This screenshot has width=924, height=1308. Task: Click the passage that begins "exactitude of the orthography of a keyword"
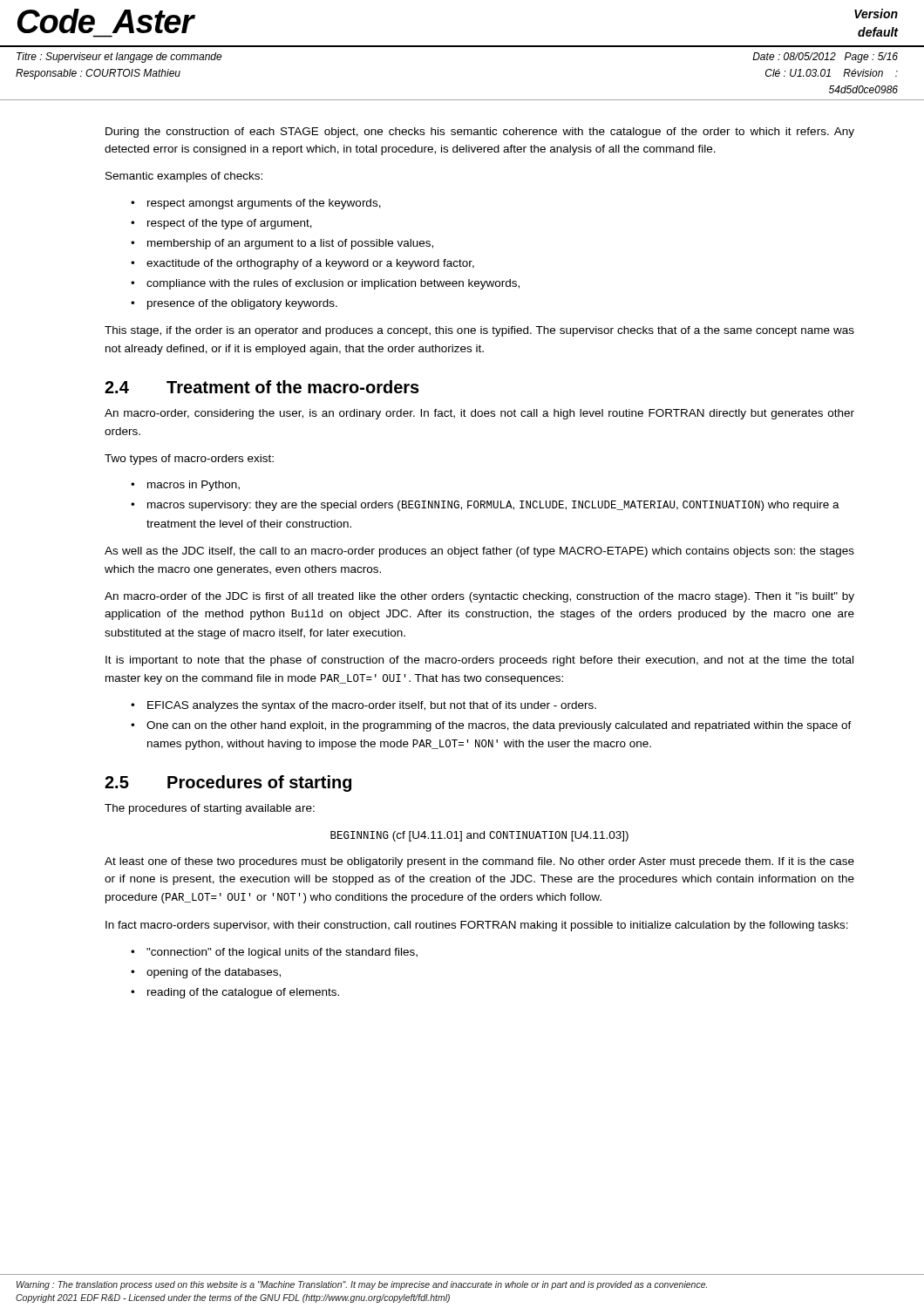(x=311, y=263)
